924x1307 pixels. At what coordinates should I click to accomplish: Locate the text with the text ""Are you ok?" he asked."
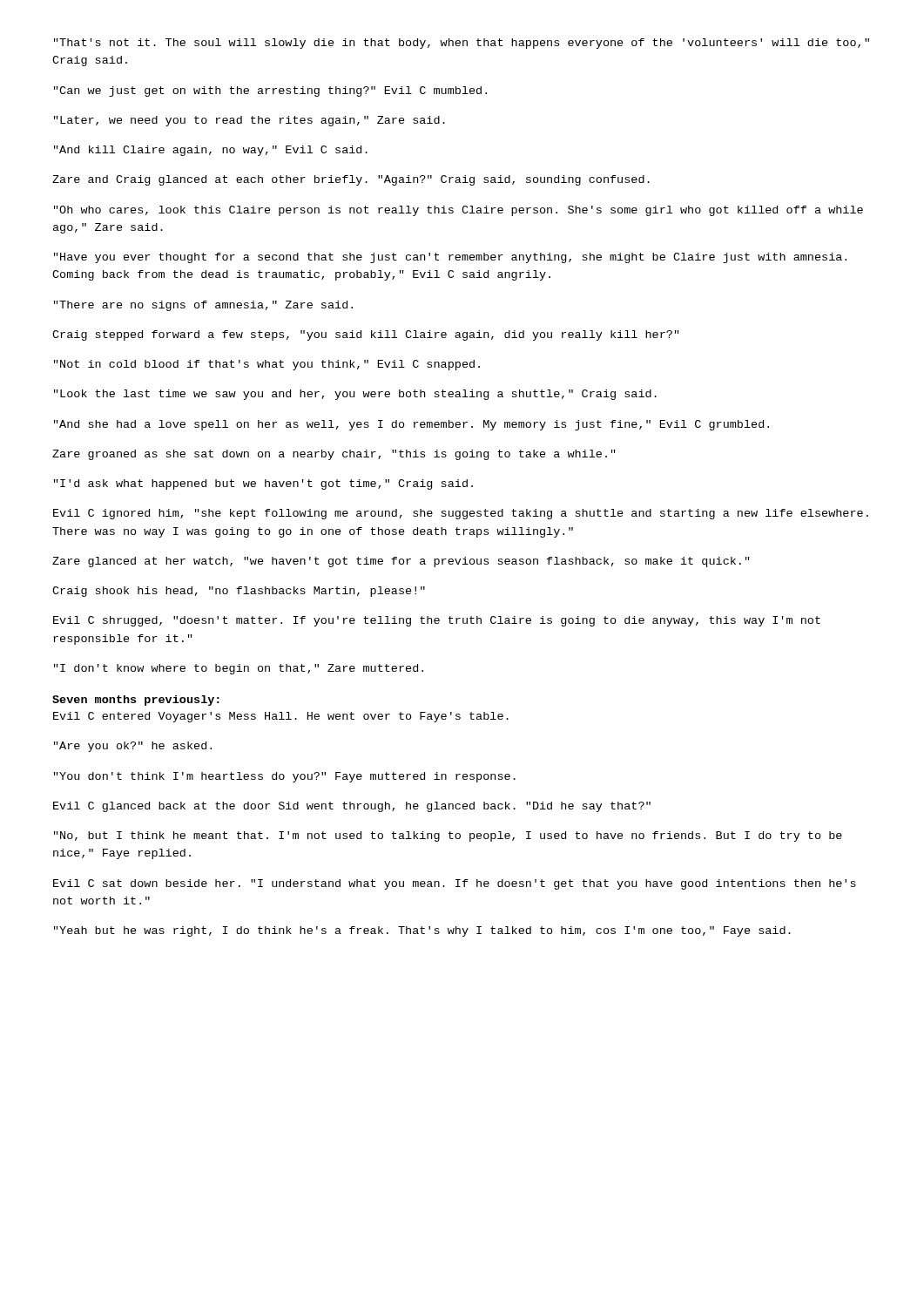(133, 747)
